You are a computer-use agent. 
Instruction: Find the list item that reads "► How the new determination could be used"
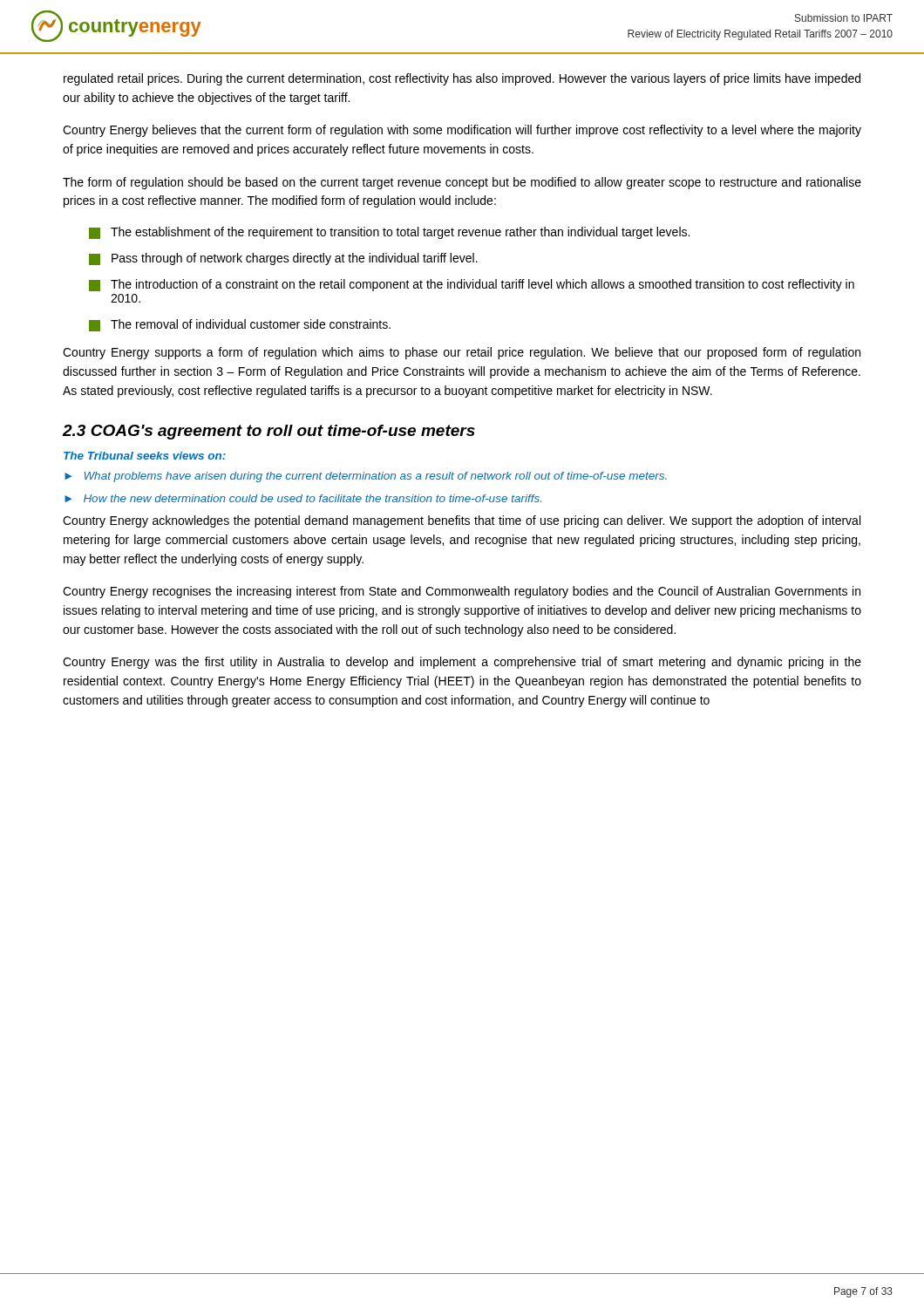pos(303,498)
